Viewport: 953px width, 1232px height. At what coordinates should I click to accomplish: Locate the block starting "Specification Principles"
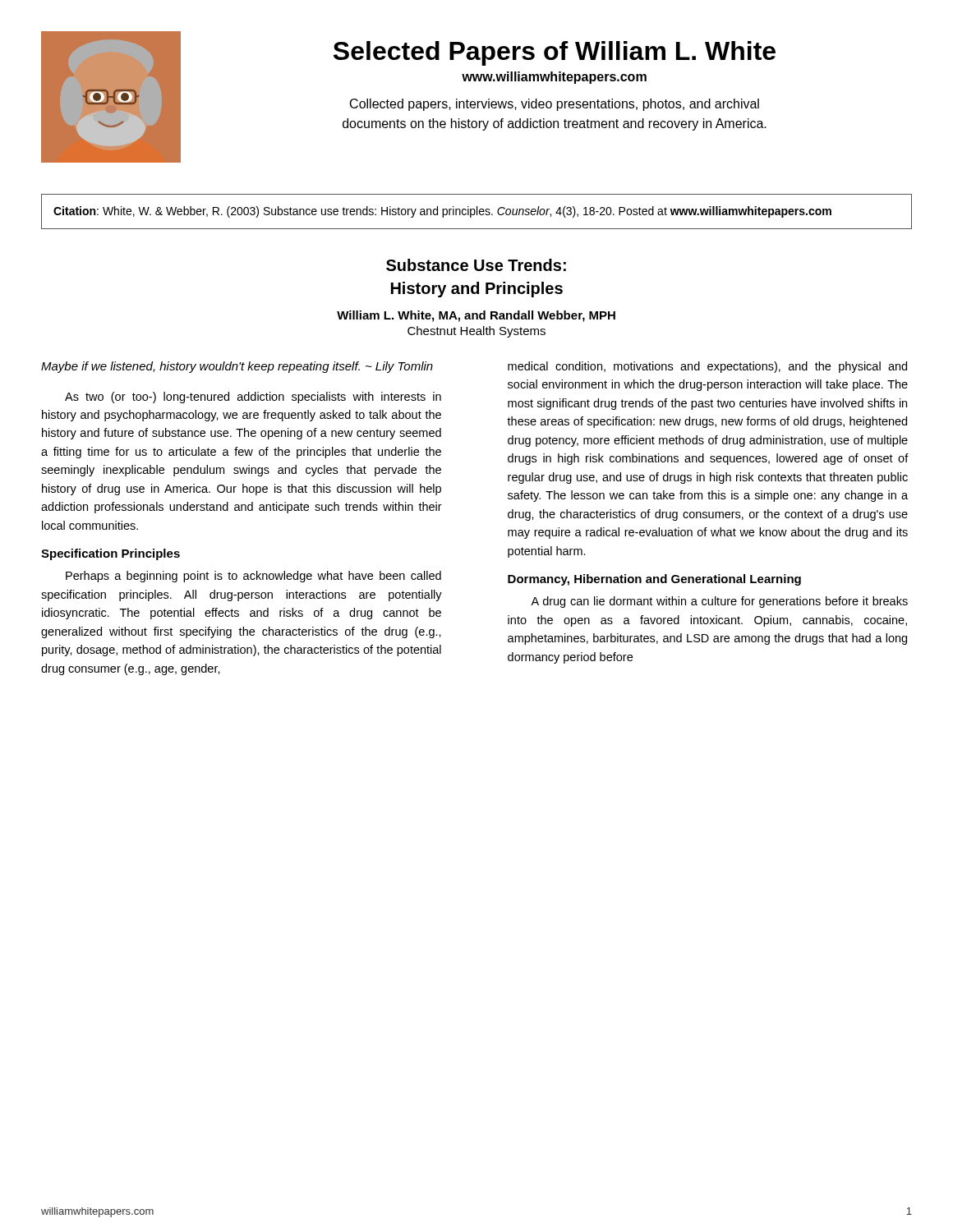pyautogui.click(x=111, y=553)
